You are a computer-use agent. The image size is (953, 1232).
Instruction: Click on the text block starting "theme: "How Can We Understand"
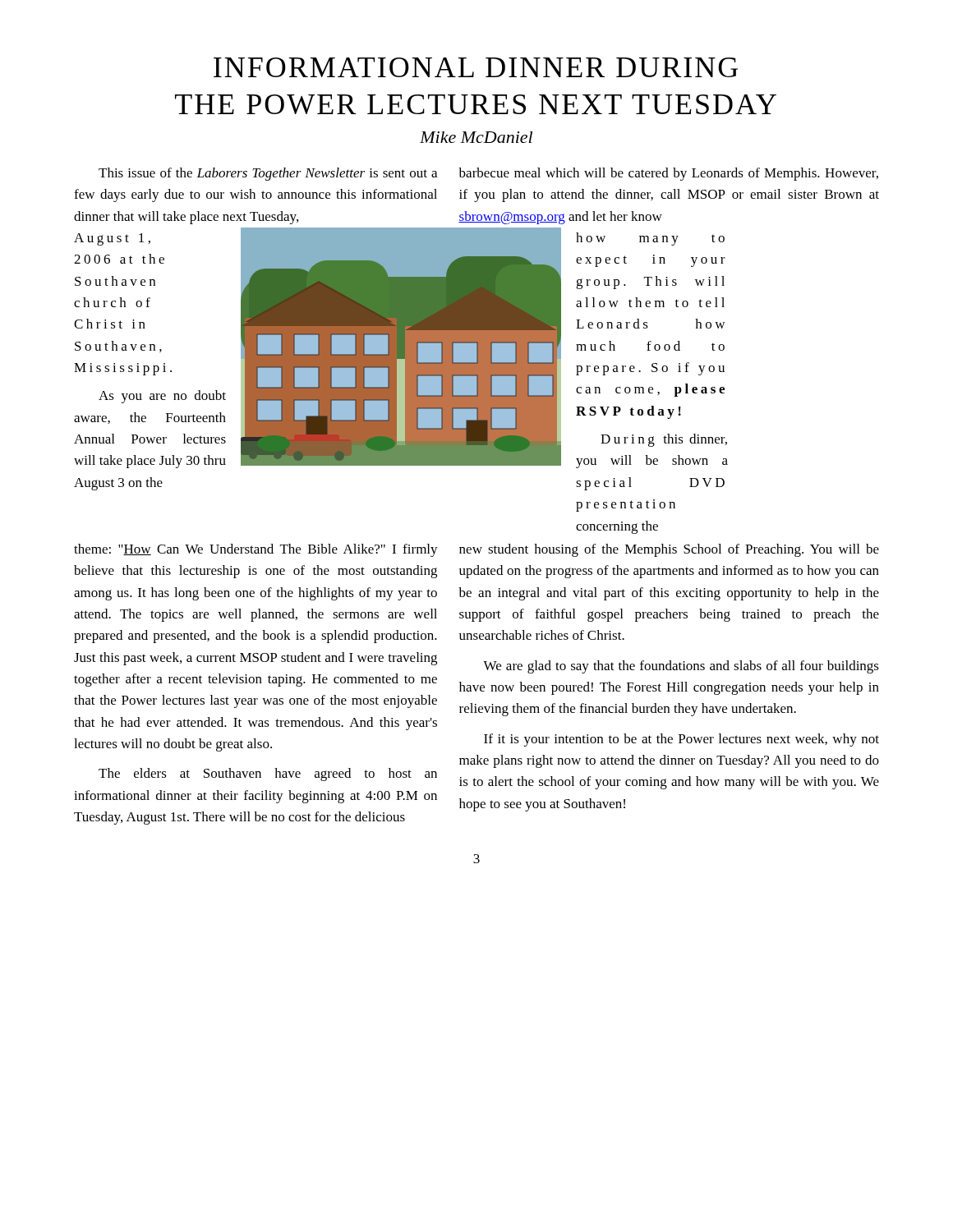coord(256,683)
